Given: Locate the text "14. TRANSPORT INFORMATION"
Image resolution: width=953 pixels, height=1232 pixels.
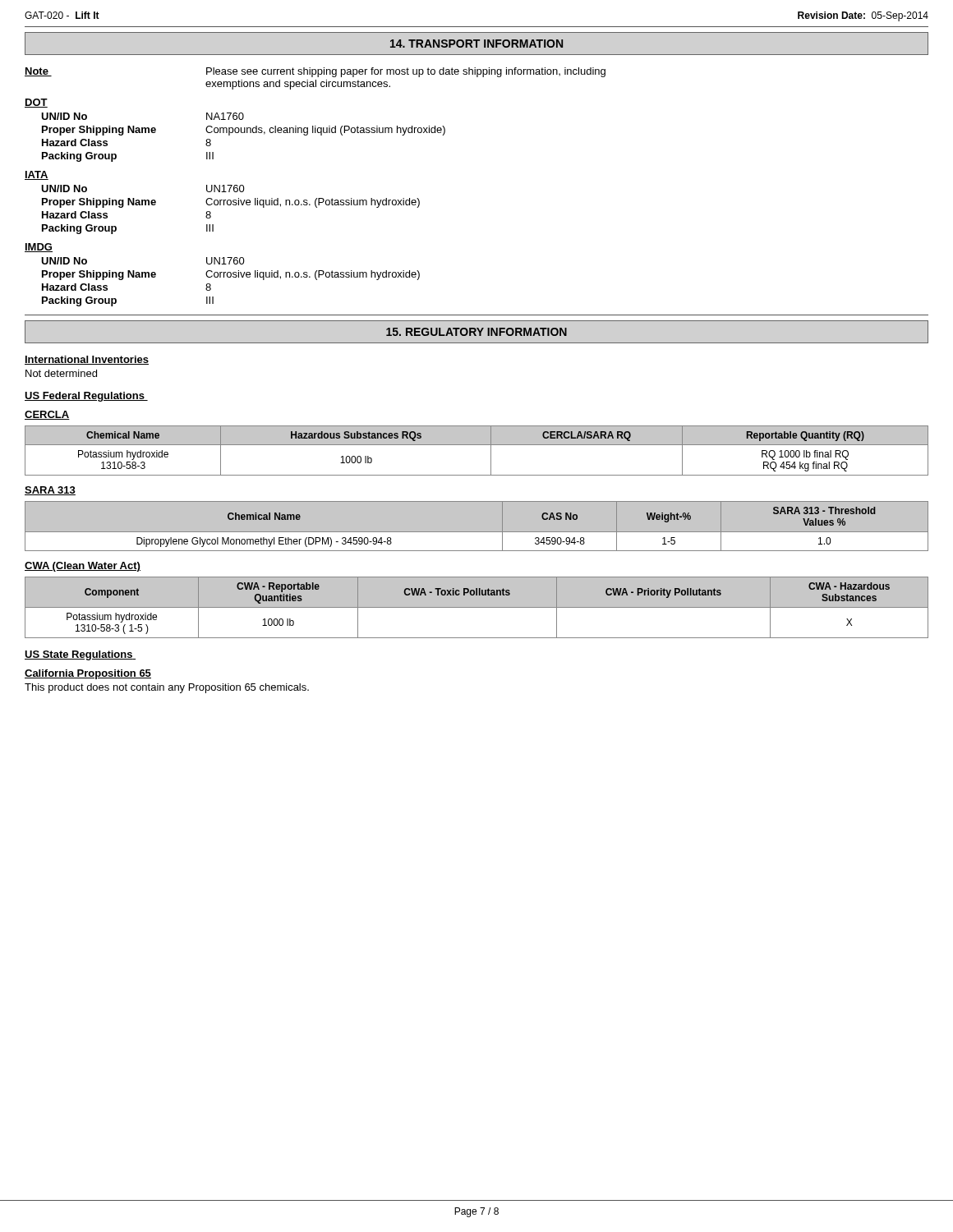Looking at the screenshot, I should [476, 44].
